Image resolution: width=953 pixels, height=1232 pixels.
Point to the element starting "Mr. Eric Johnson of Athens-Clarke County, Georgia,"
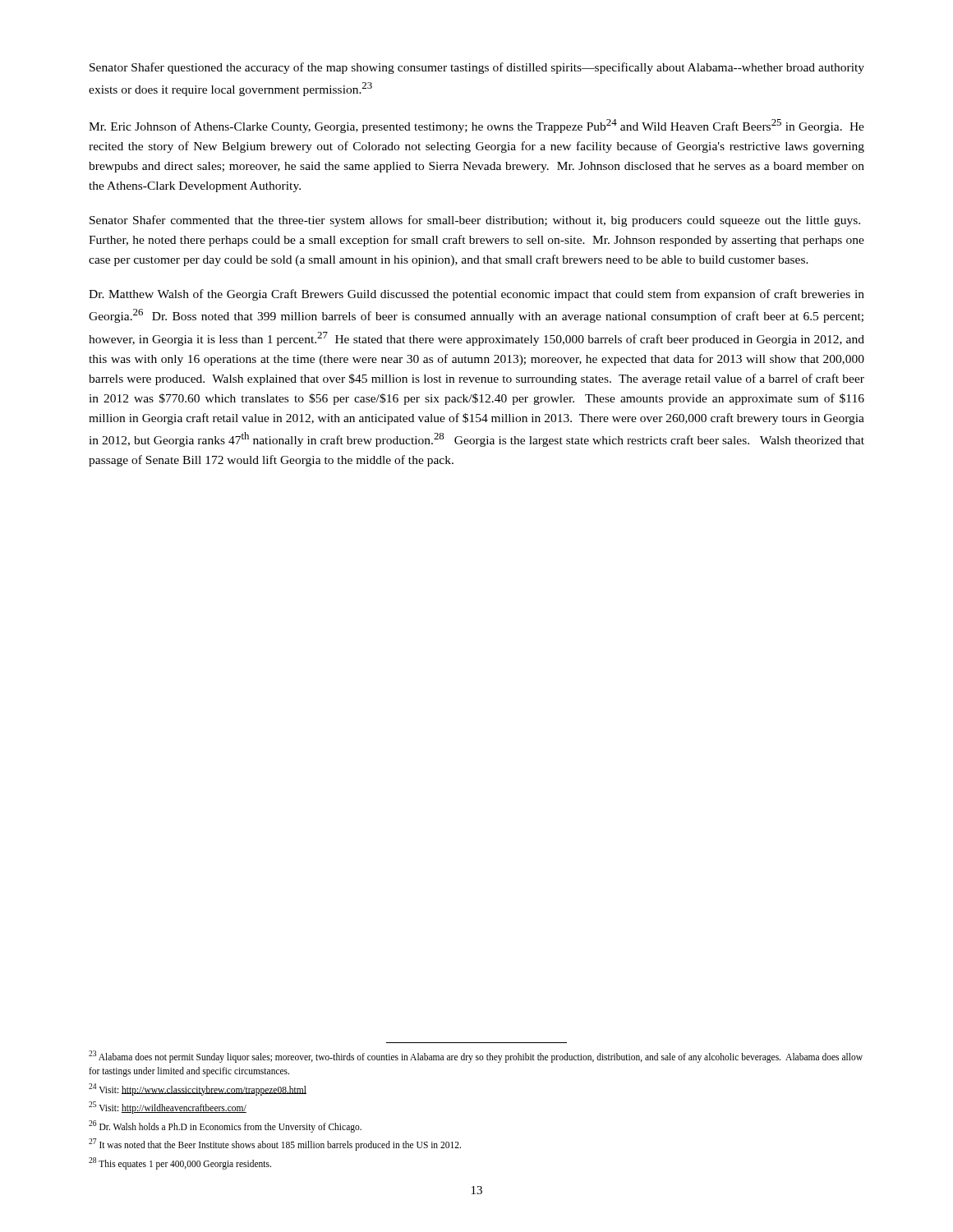476,154
